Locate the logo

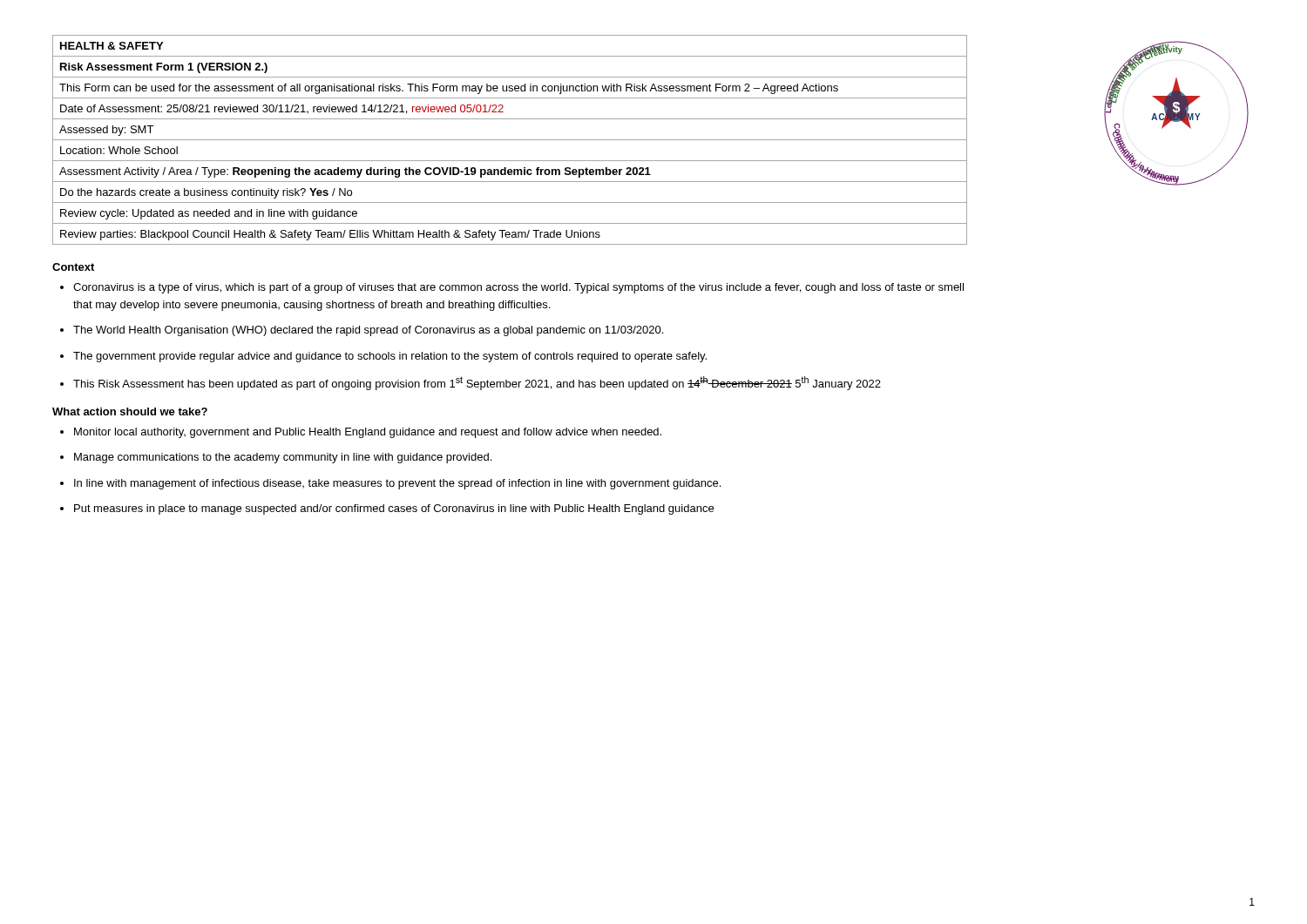tap(1176, 112)
